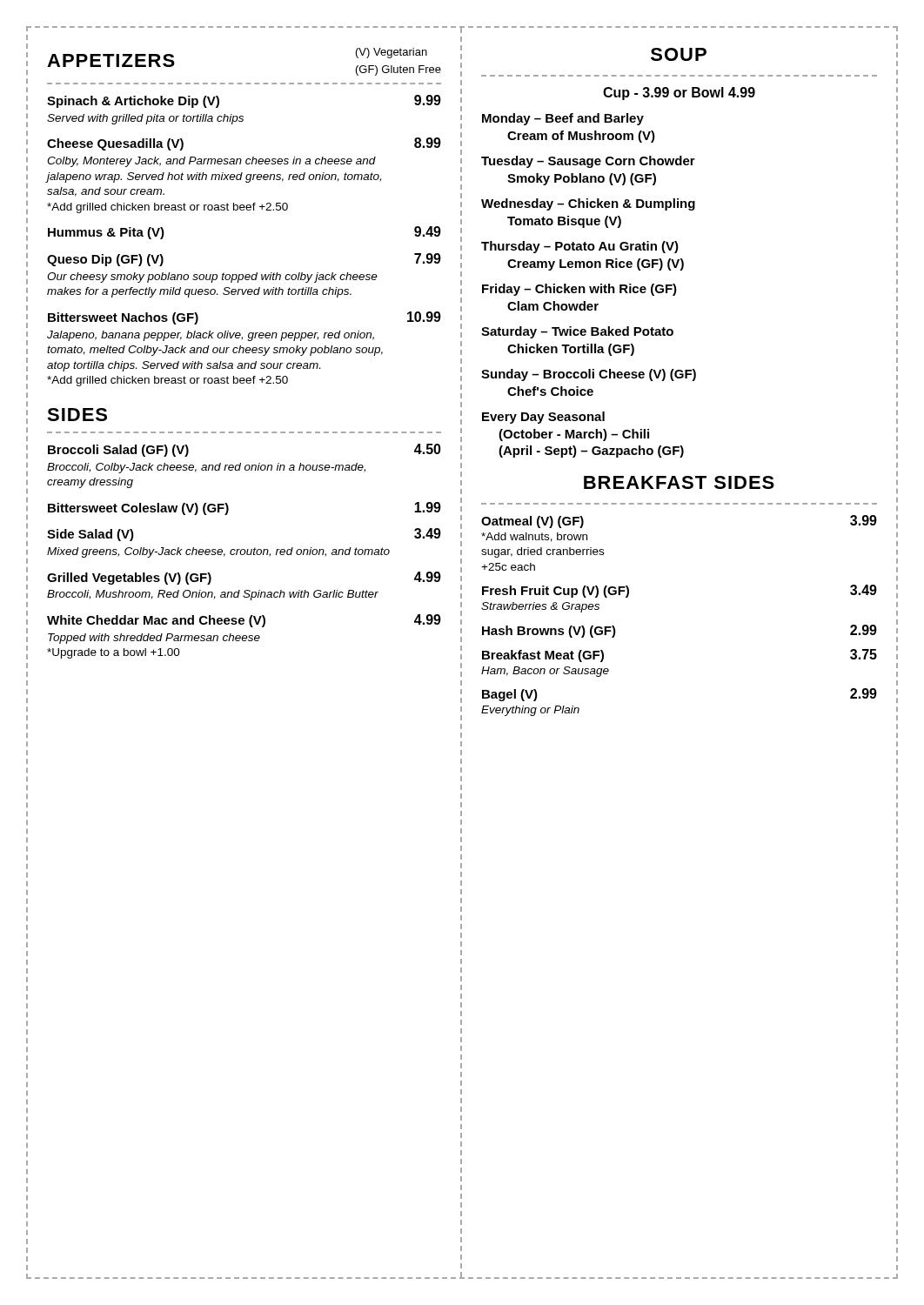Click on the list item with the text "Monday – Beef and Barley"
The image size is (924, 1305).
point(568,126)
